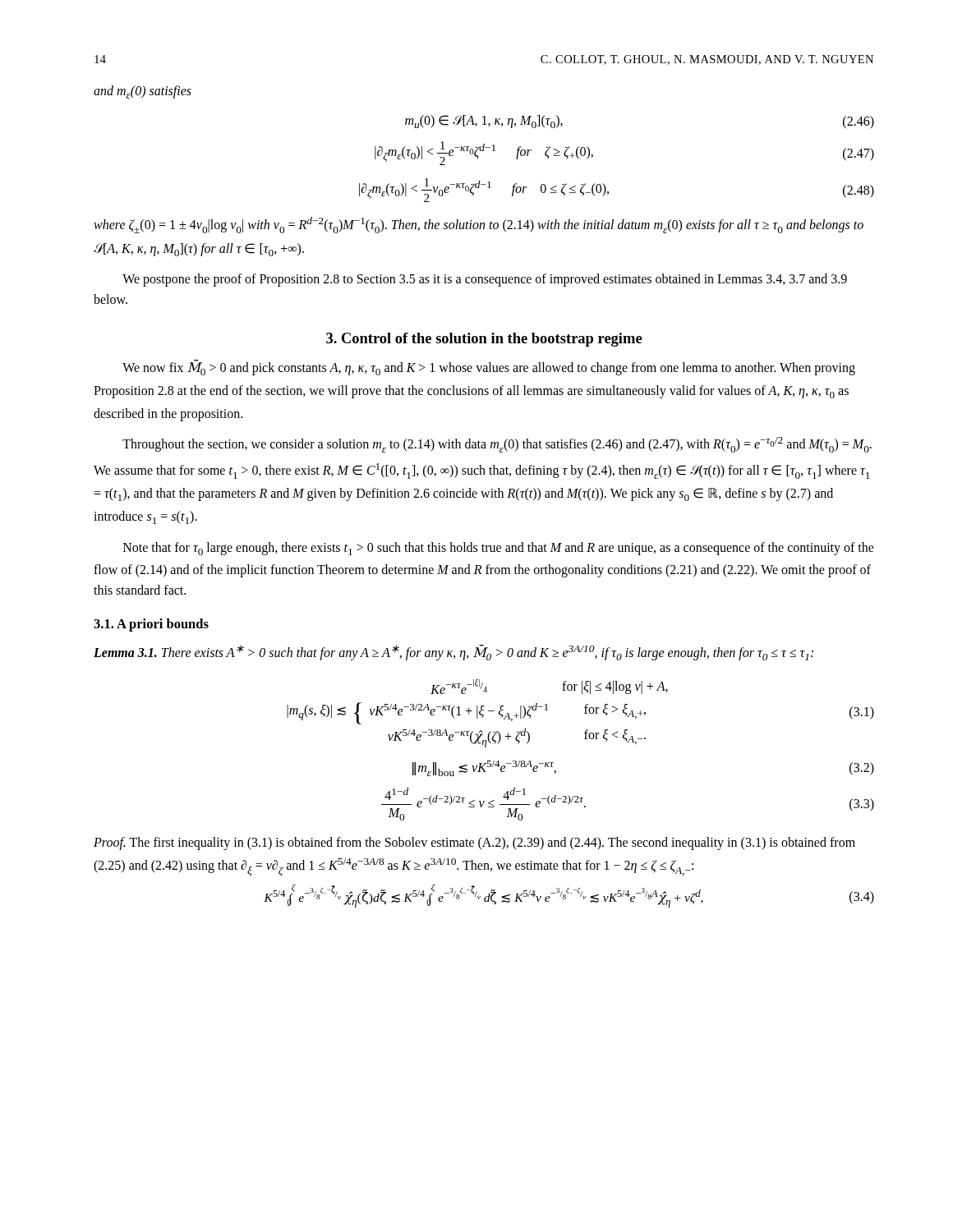Click on the passage starting "41−d M0 e−(d−2)/2τ ≤ ν ≤"
Viewport: 953px width, 1232px height.
pyautogui.click(x=484, y=804)
